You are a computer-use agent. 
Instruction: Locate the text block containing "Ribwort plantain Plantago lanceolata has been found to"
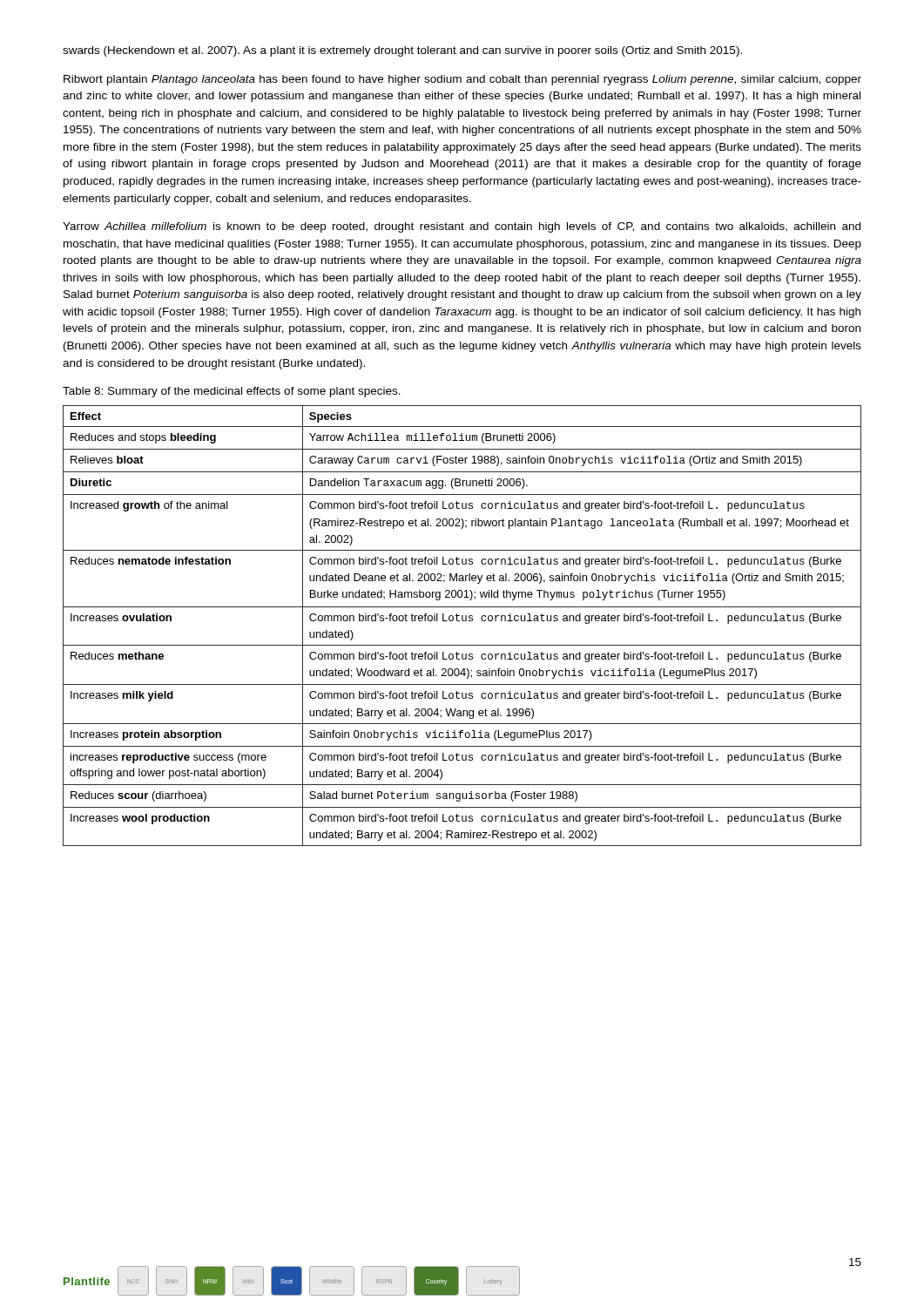462,138
